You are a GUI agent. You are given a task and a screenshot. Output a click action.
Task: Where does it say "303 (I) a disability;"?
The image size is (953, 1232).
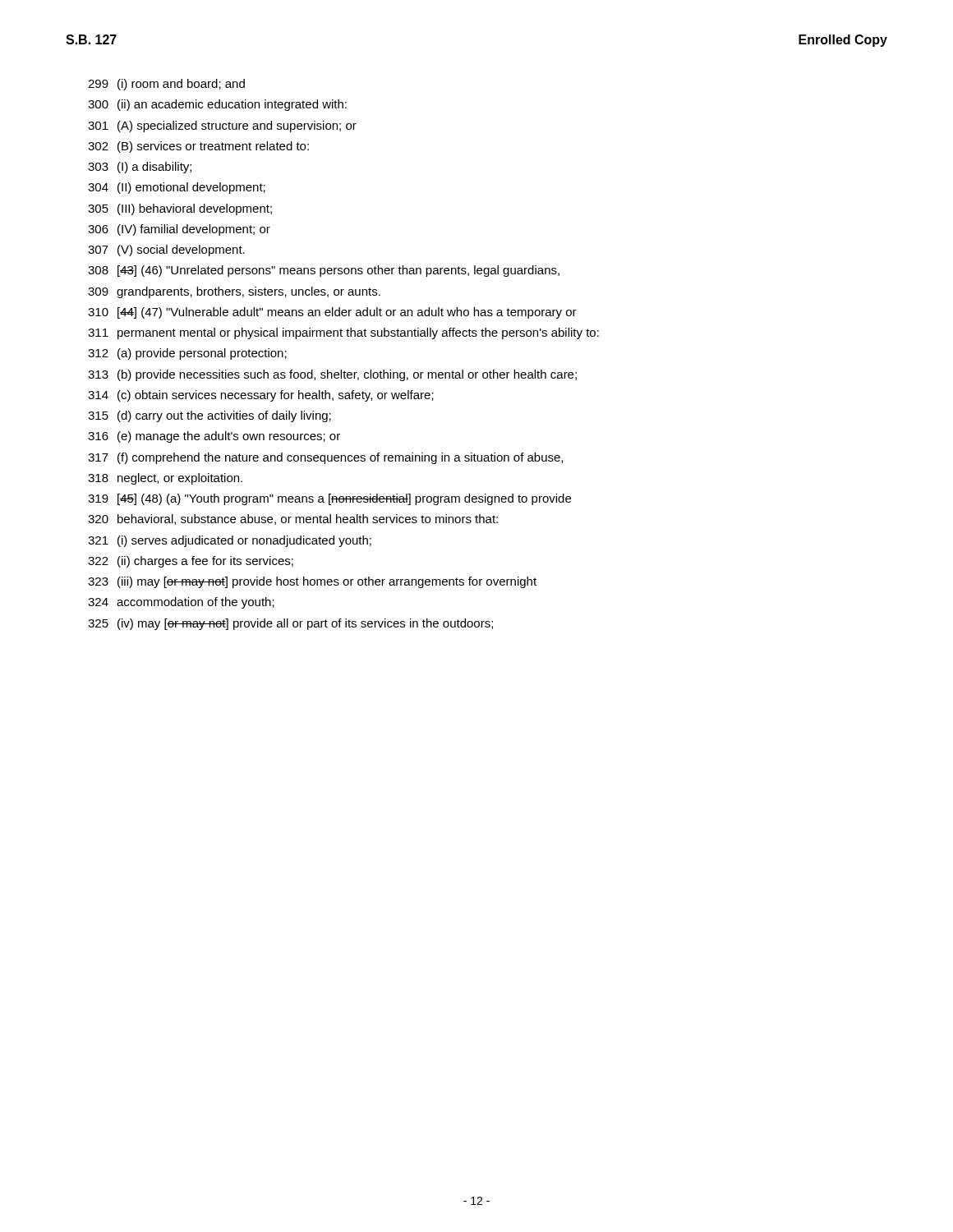click(x=140, y=168)
